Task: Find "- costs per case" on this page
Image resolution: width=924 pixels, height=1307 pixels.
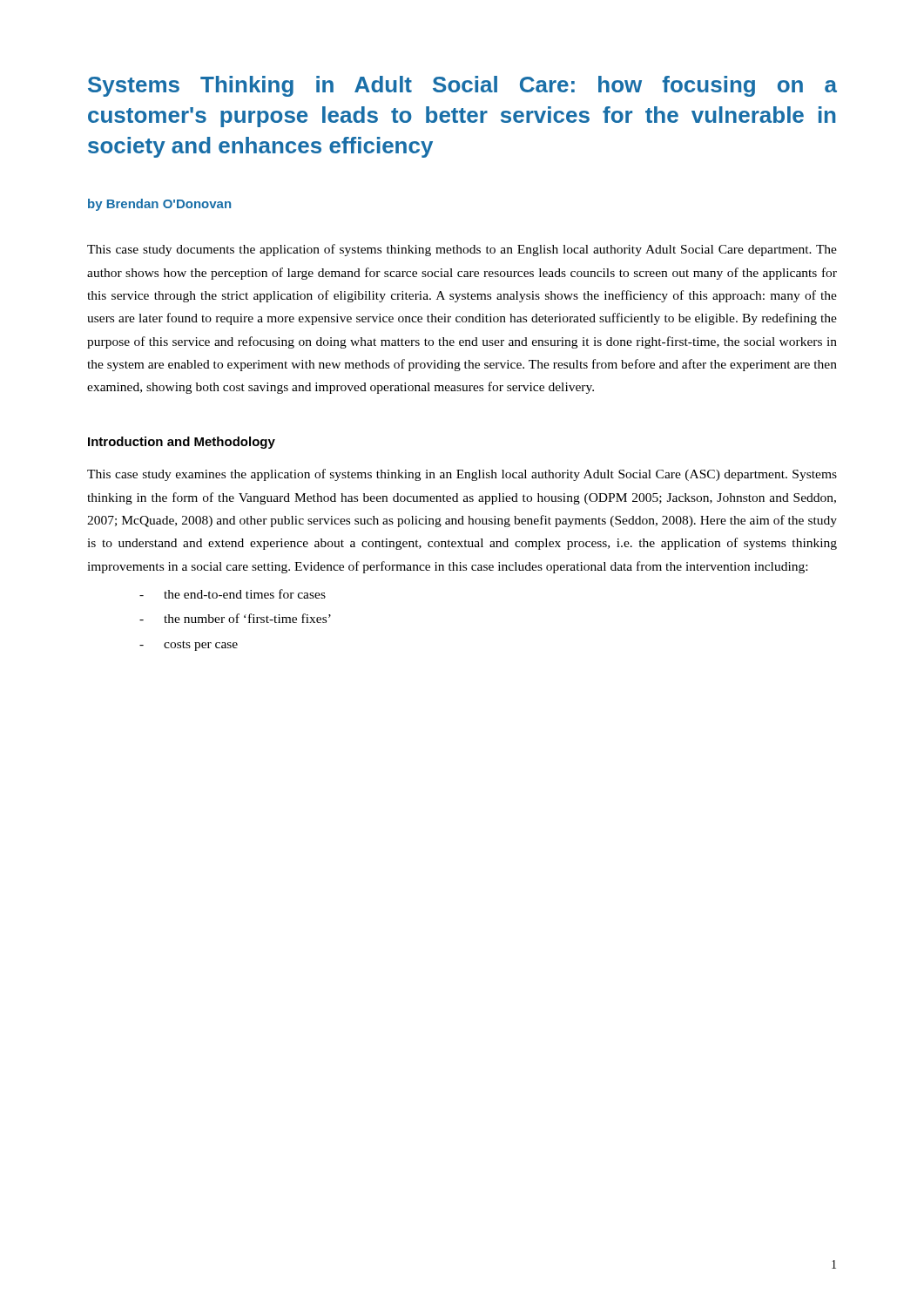Action: pos(189,644)
